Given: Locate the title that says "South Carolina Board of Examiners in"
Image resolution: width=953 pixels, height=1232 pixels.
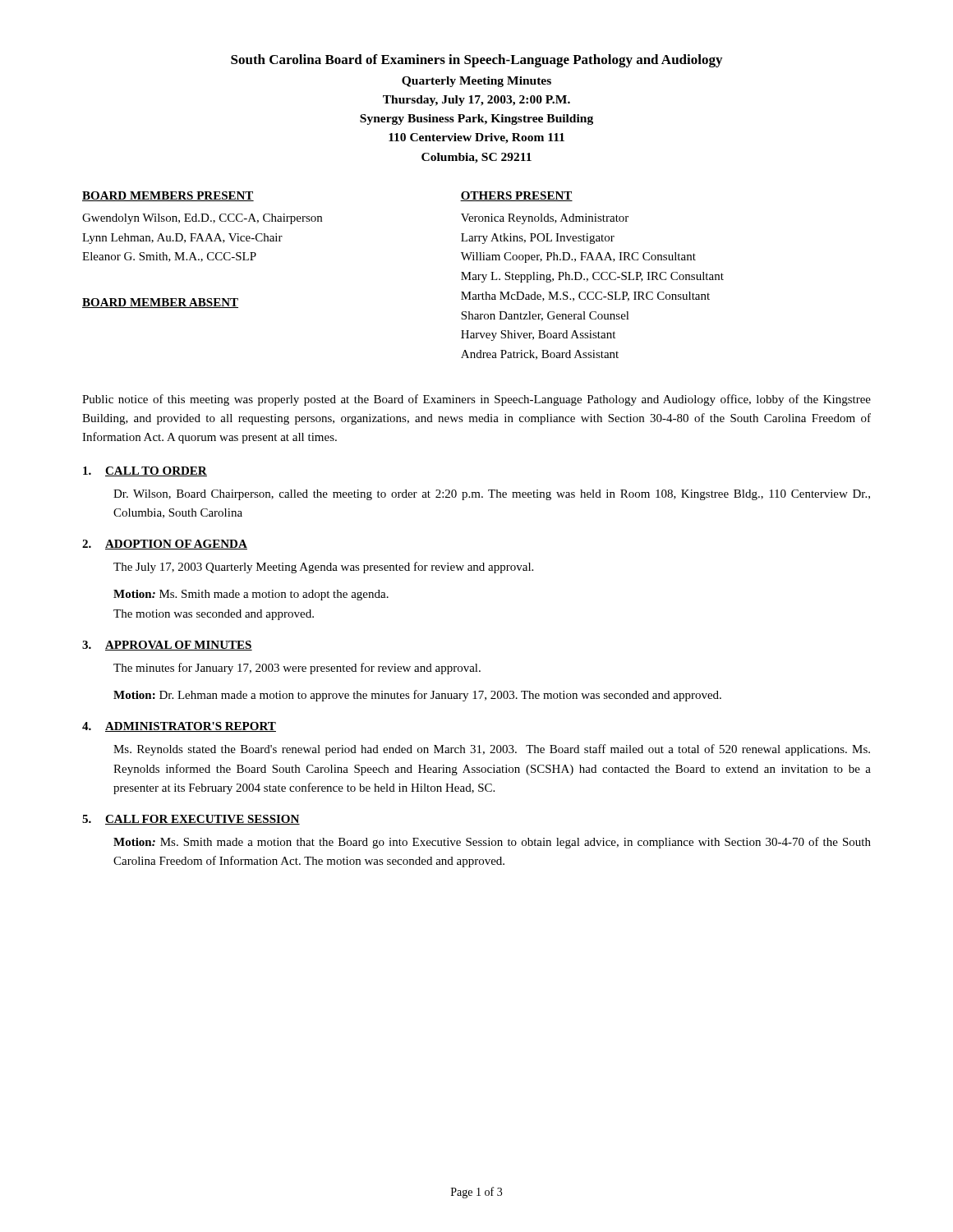Looking at the screenshot, I should [476, 107].
